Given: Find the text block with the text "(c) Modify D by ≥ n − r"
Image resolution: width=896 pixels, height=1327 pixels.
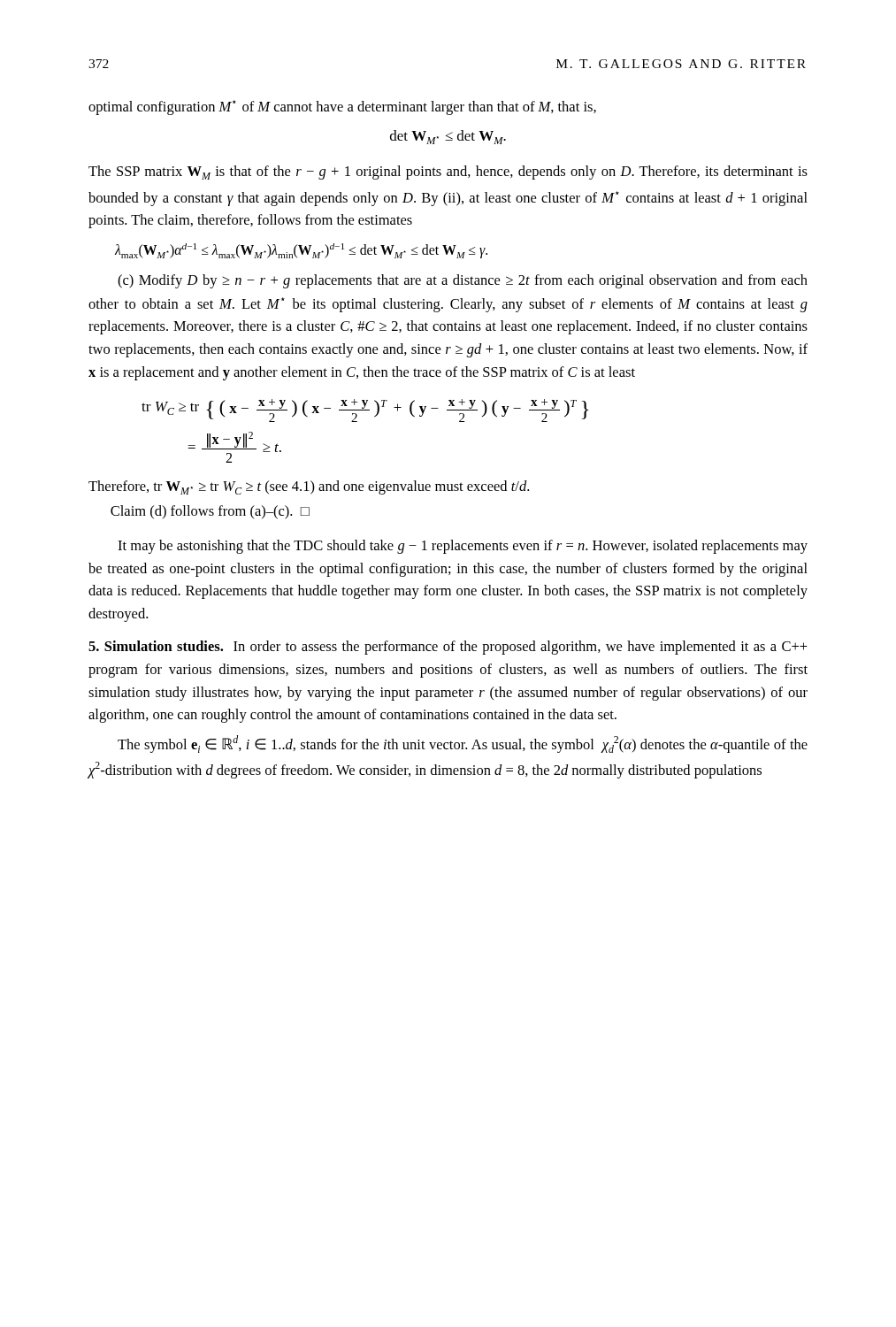Looking at the screenshot, I should [448, 326].
